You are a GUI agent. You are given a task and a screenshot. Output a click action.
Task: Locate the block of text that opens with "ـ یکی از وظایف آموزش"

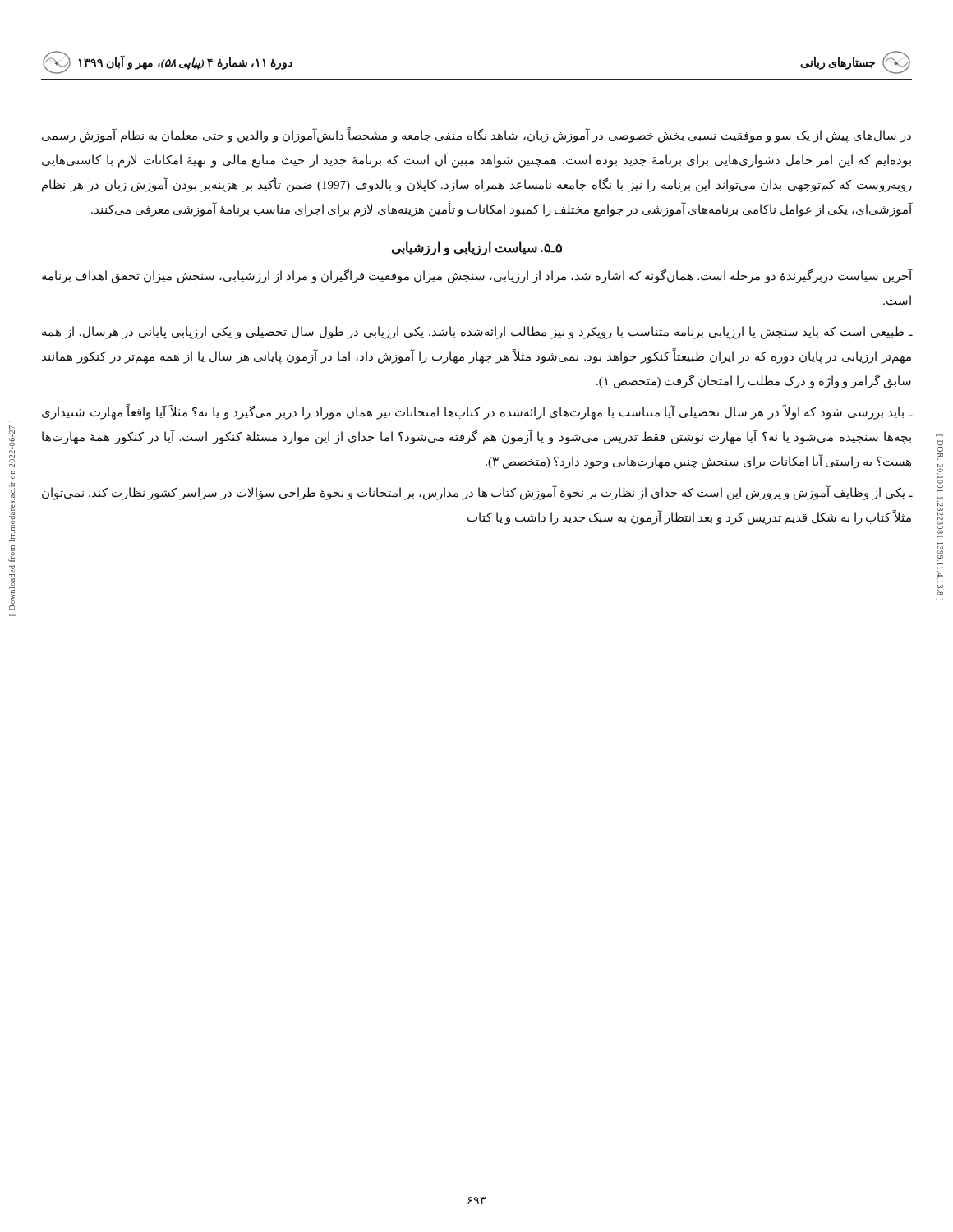tap(476, 505)
